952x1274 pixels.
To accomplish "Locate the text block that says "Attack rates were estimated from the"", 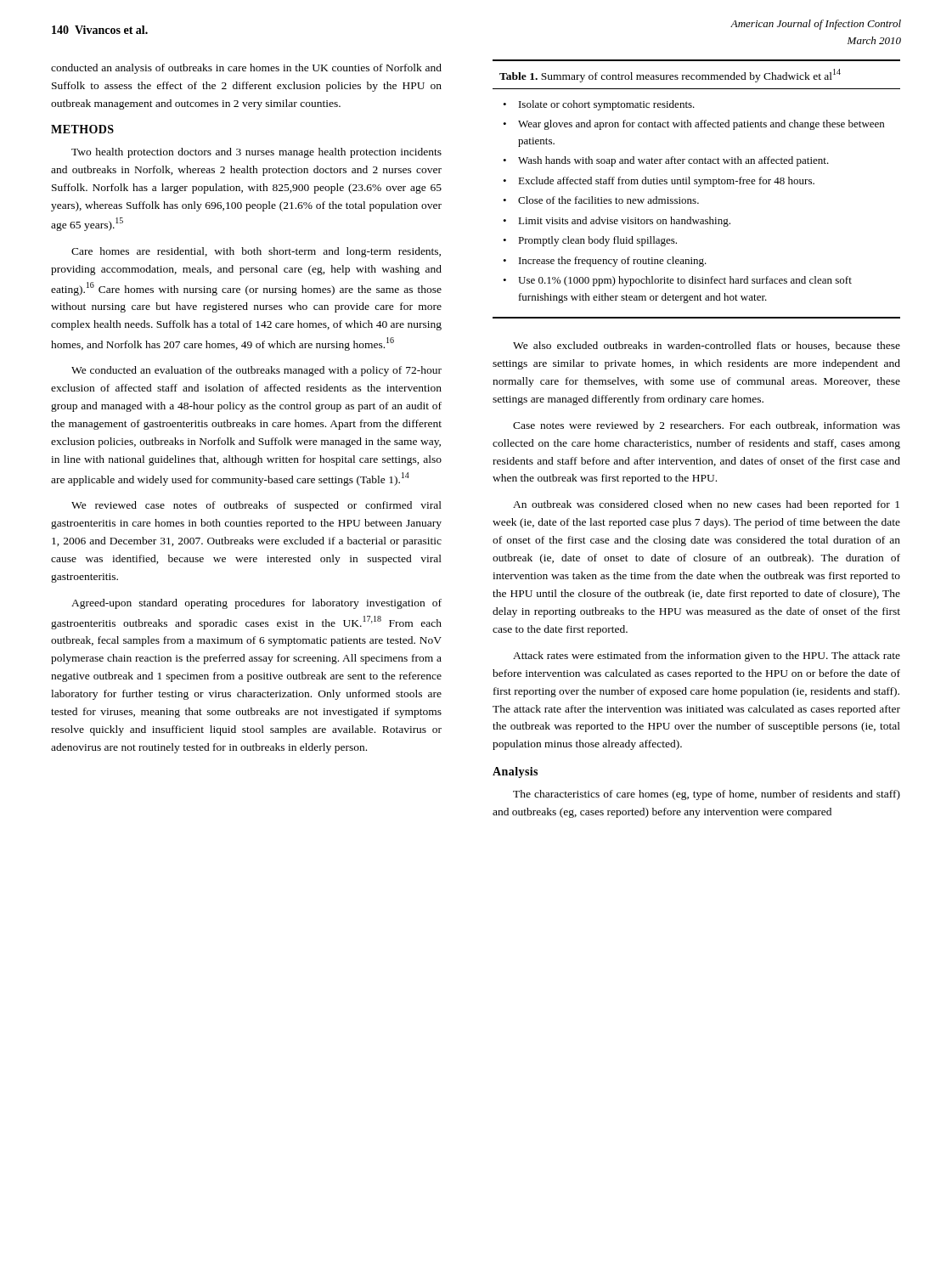I will [x=696, y=699].
